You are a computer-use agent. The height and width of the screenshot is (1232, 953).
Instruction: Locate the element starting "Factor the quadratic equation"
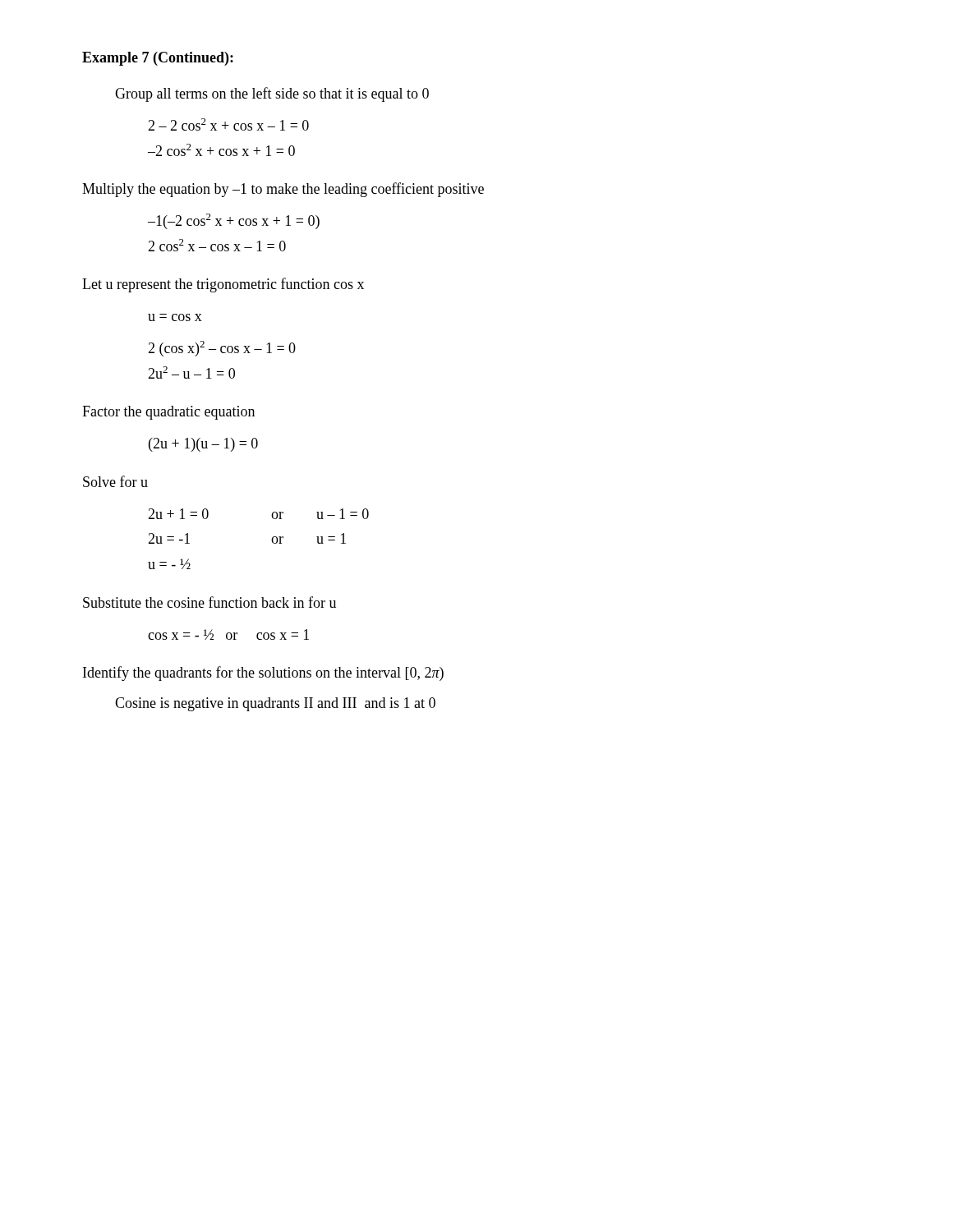click(x=169, y=412)
